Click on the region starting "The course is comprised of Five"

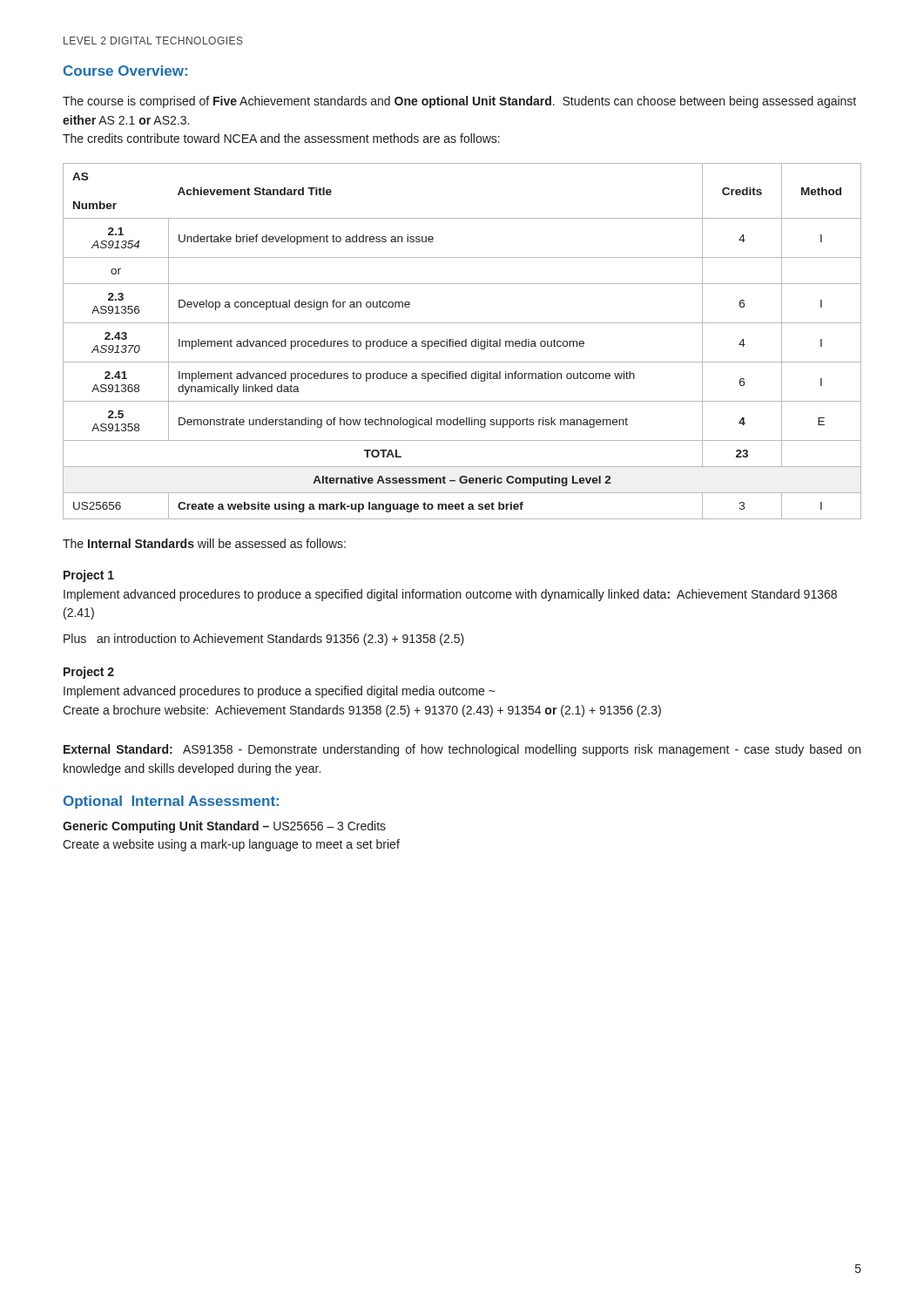coord(459,102)
